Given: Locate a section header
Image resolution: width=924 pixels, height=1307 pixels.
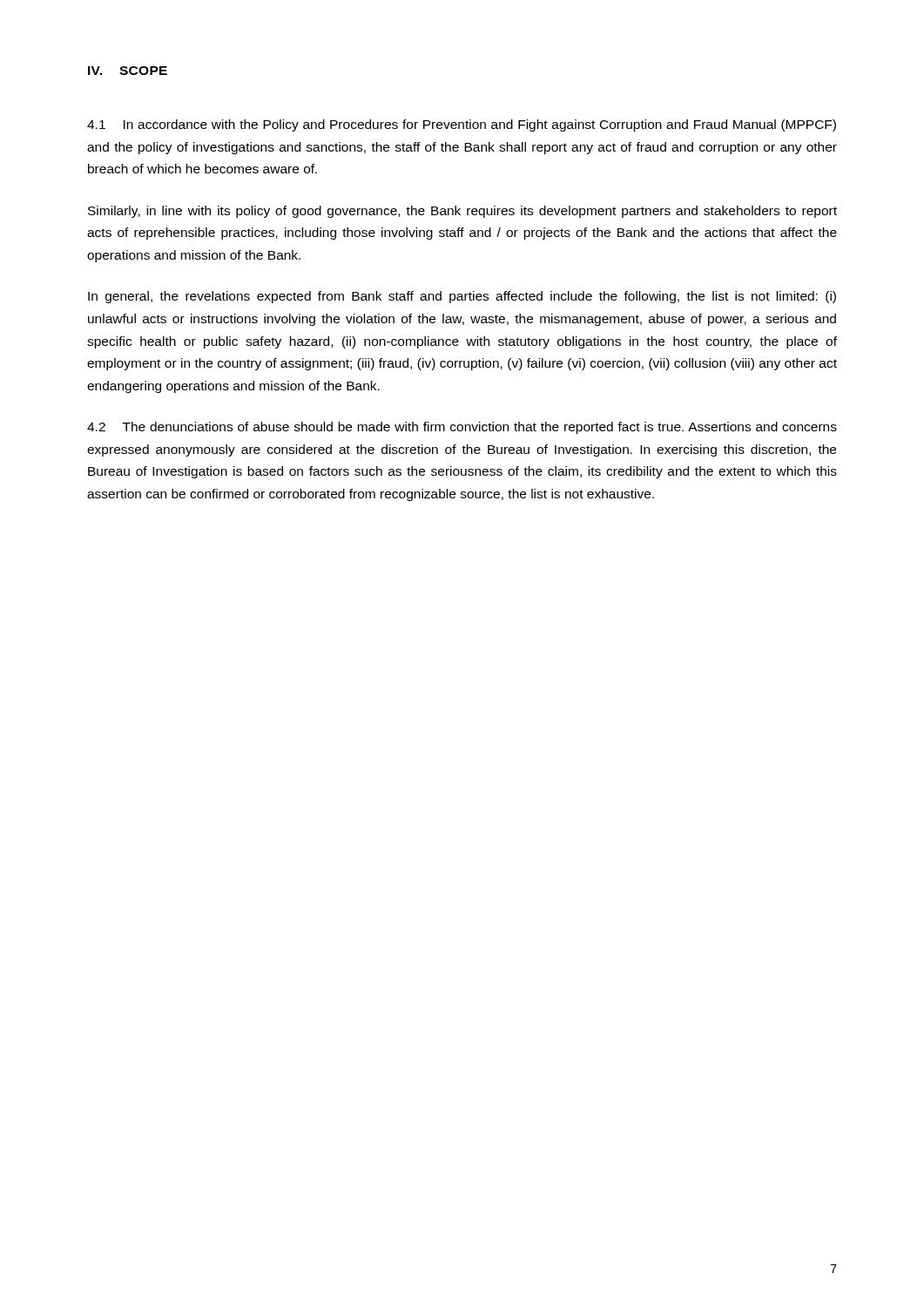Looking at the screenshot, I should click(128, 70).
